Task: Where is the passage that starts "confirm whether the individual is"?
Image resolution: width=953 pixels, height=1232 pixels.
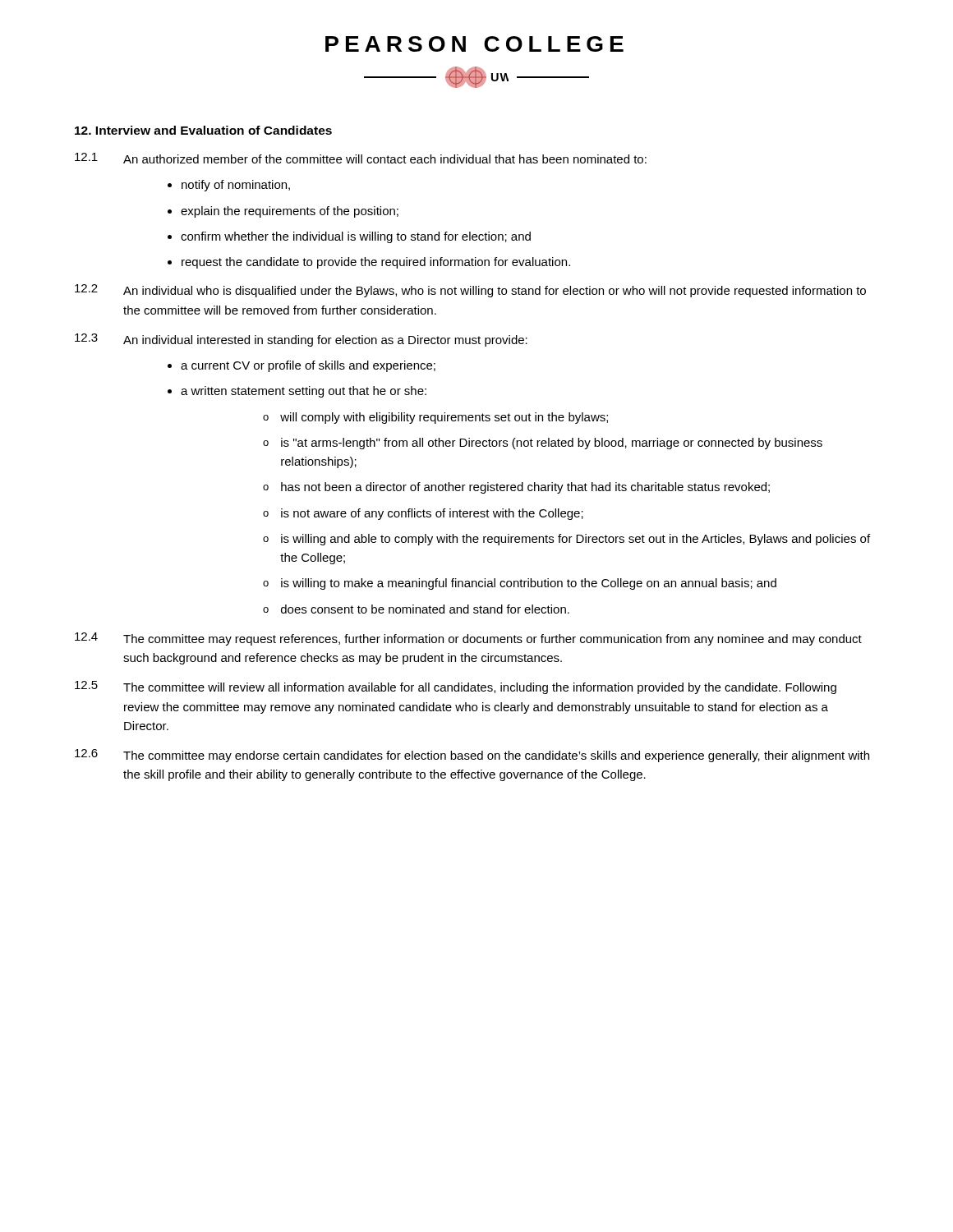Action: pos(530,236)
